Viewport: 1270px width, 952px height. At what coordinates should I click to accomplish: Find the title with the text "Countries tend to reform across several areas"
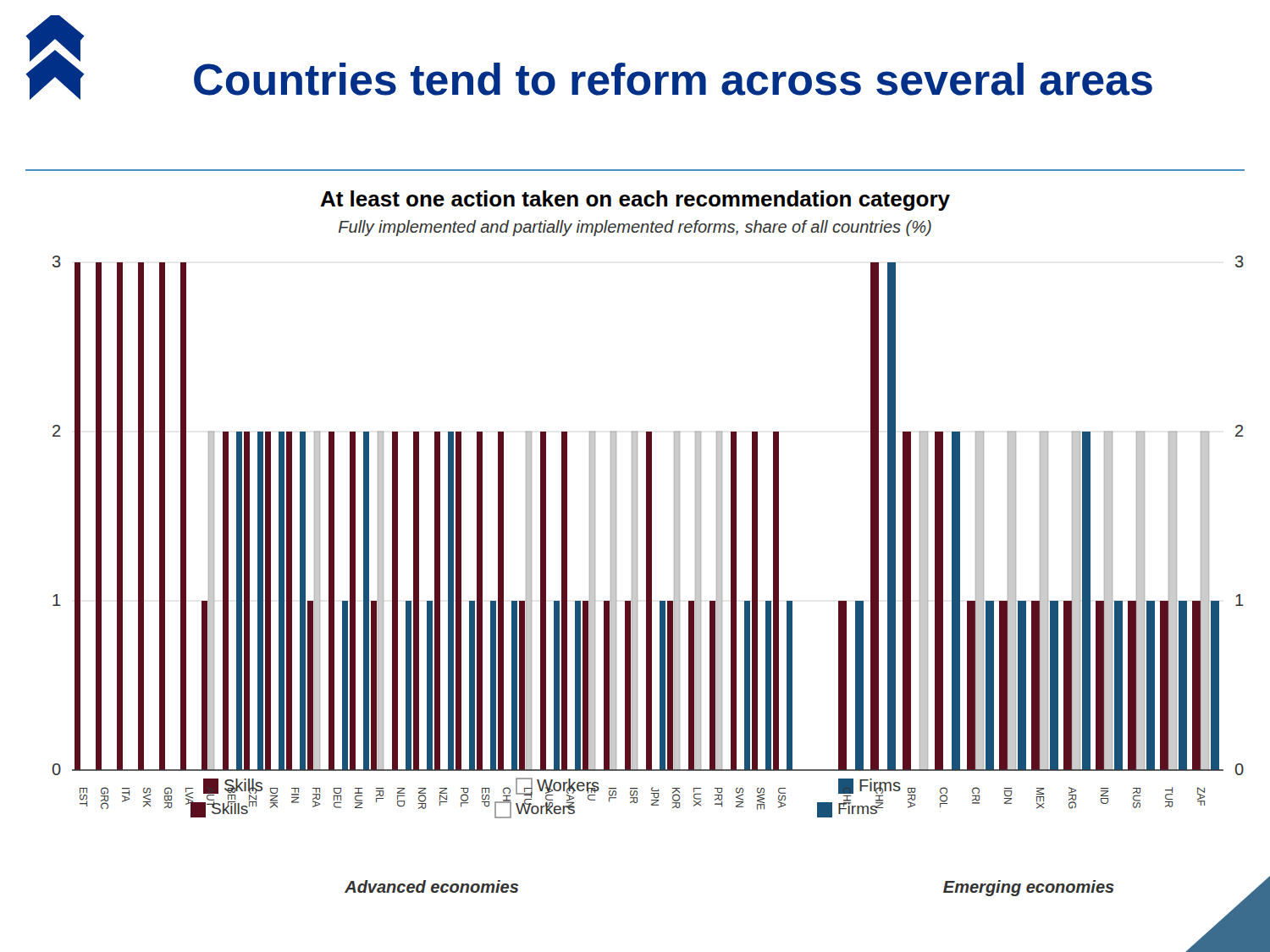pyautogui.click(x=673, y=80)
